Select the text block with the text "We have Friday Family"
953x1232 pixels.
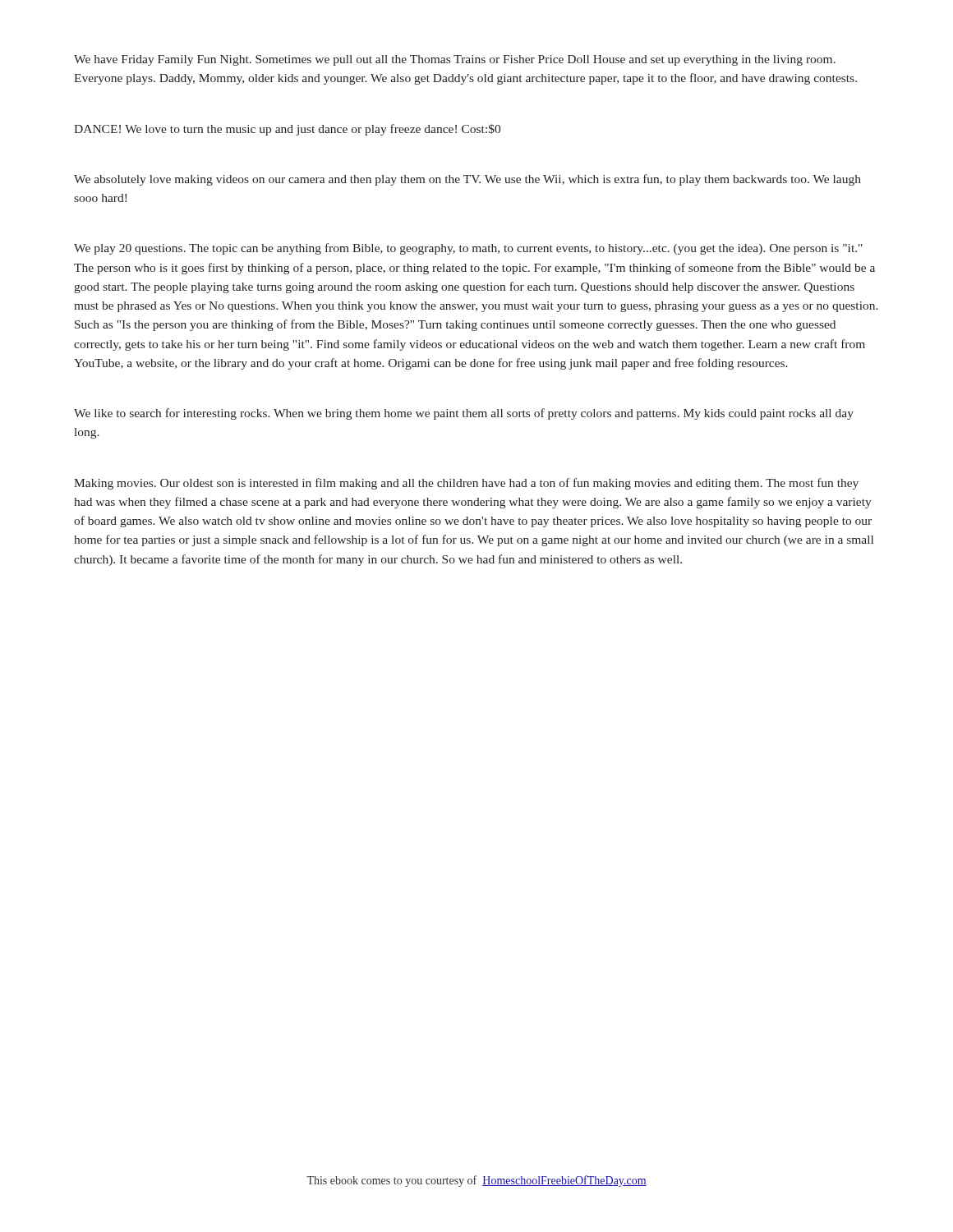(x=466, y=68)
